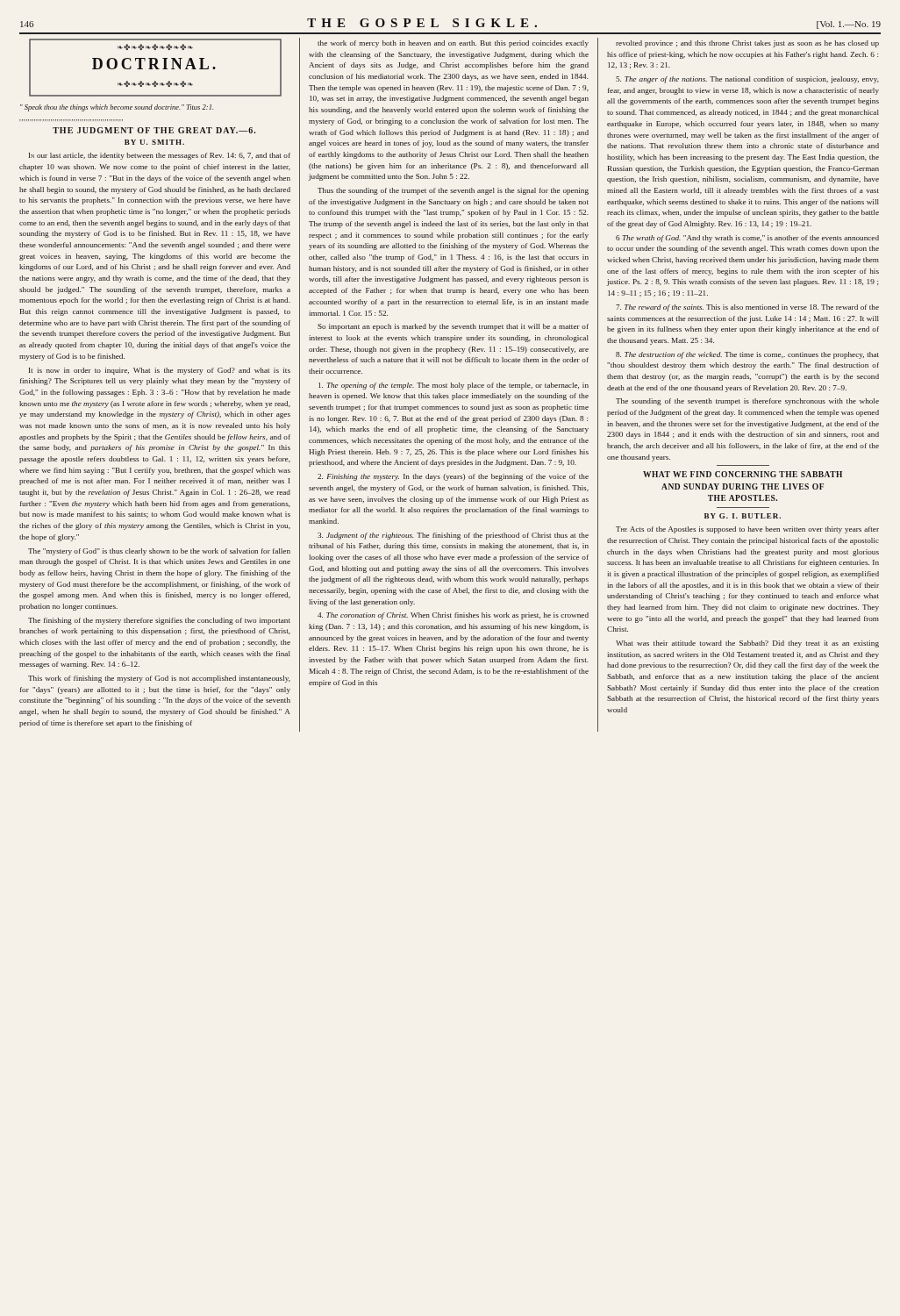Select the text with the text "BY U. SMITH."
Screen dimensions: 1316x900
[155, 142]
